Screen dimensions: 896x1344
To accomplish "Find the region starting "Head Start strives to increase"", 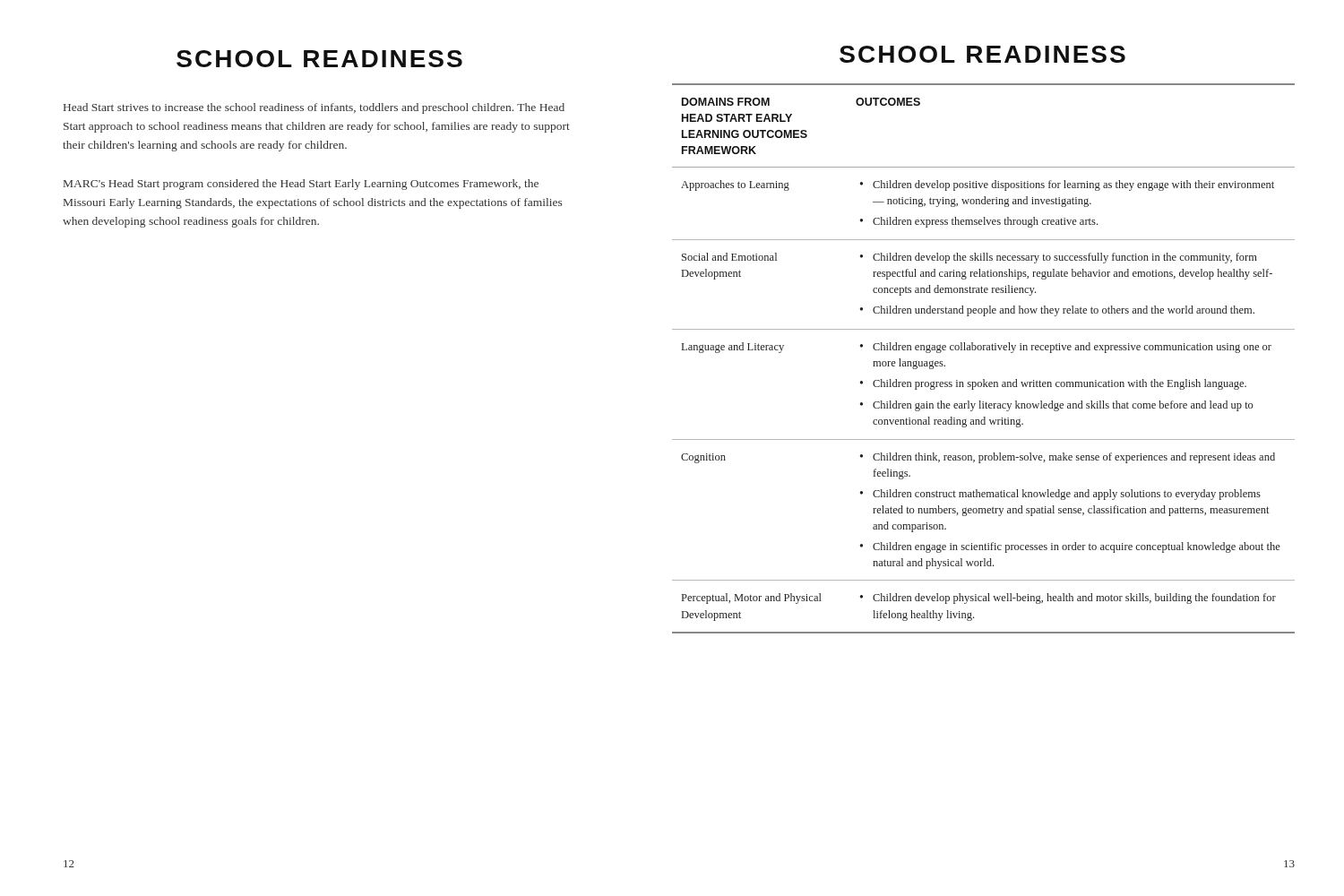I will pyautogui.click(x=316, y=126).
